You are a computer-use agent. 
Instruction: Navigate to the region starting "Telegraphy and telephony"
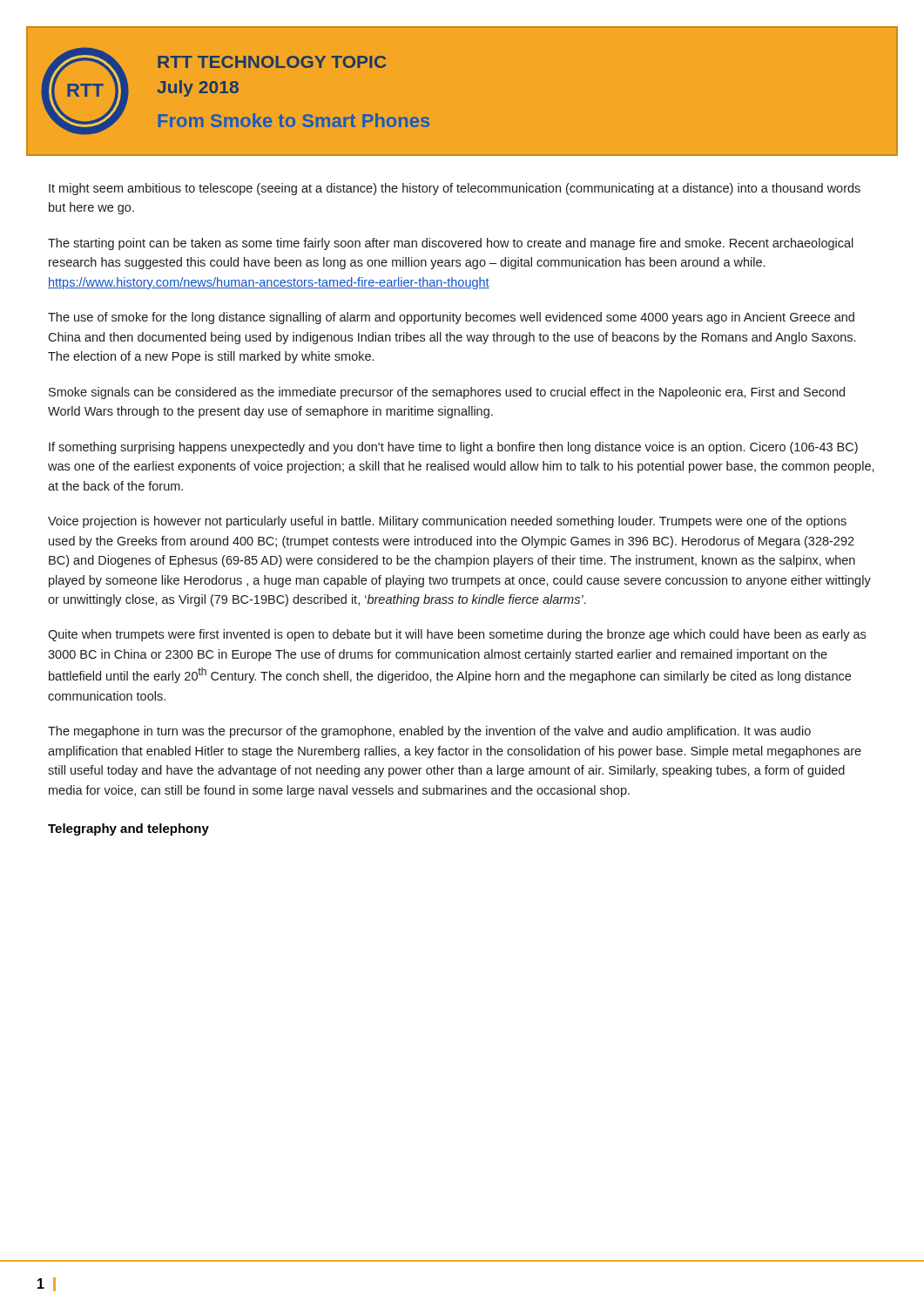click(128, 828)
